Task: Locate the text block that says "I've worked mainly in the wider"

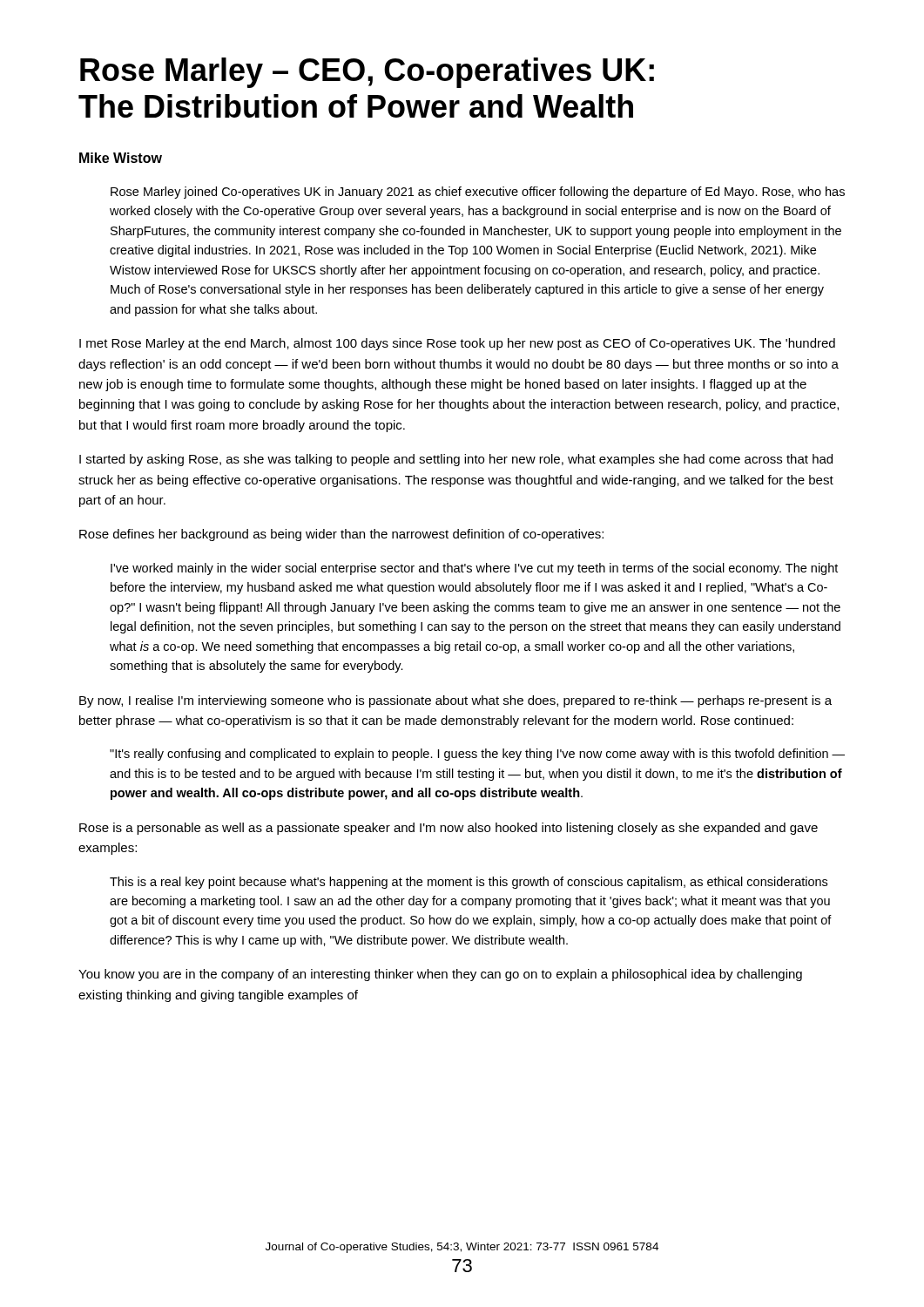Action: [x=475, y=617]
